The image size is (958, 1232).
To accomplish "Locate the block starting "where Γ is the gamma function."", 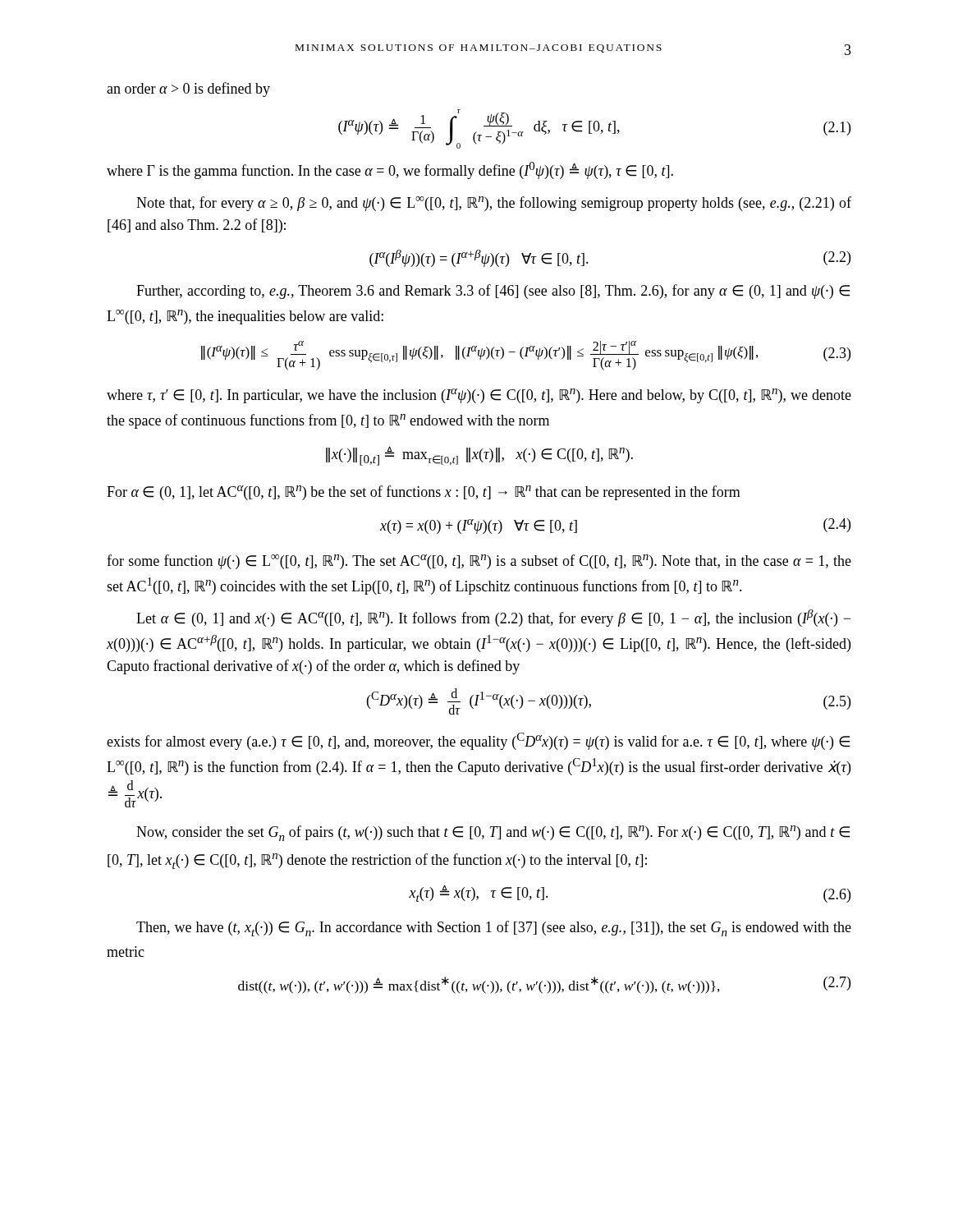I will [x=390, y=169].
